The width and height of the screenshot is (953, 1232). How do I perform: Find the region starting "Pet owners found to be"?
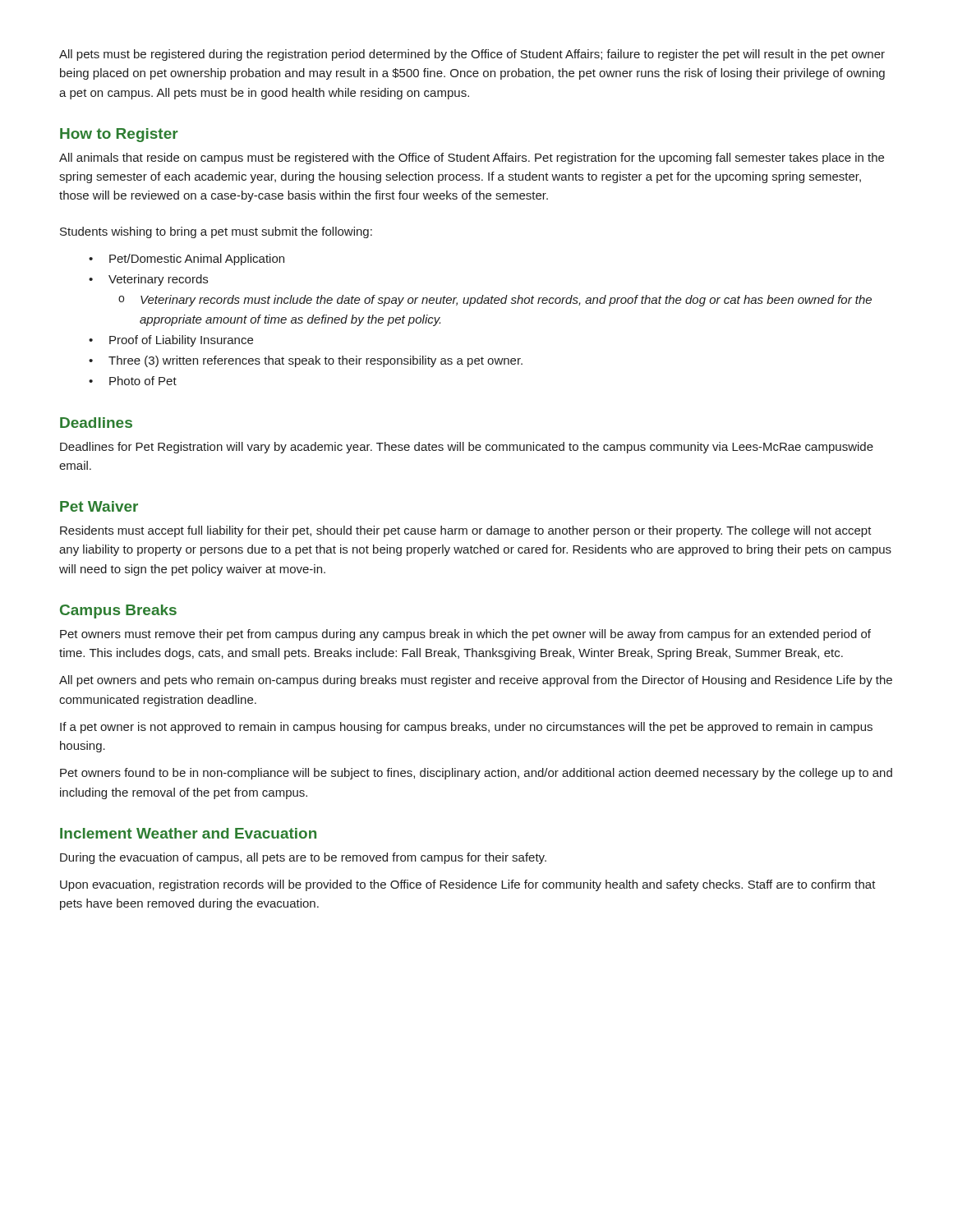click(476, 782)
